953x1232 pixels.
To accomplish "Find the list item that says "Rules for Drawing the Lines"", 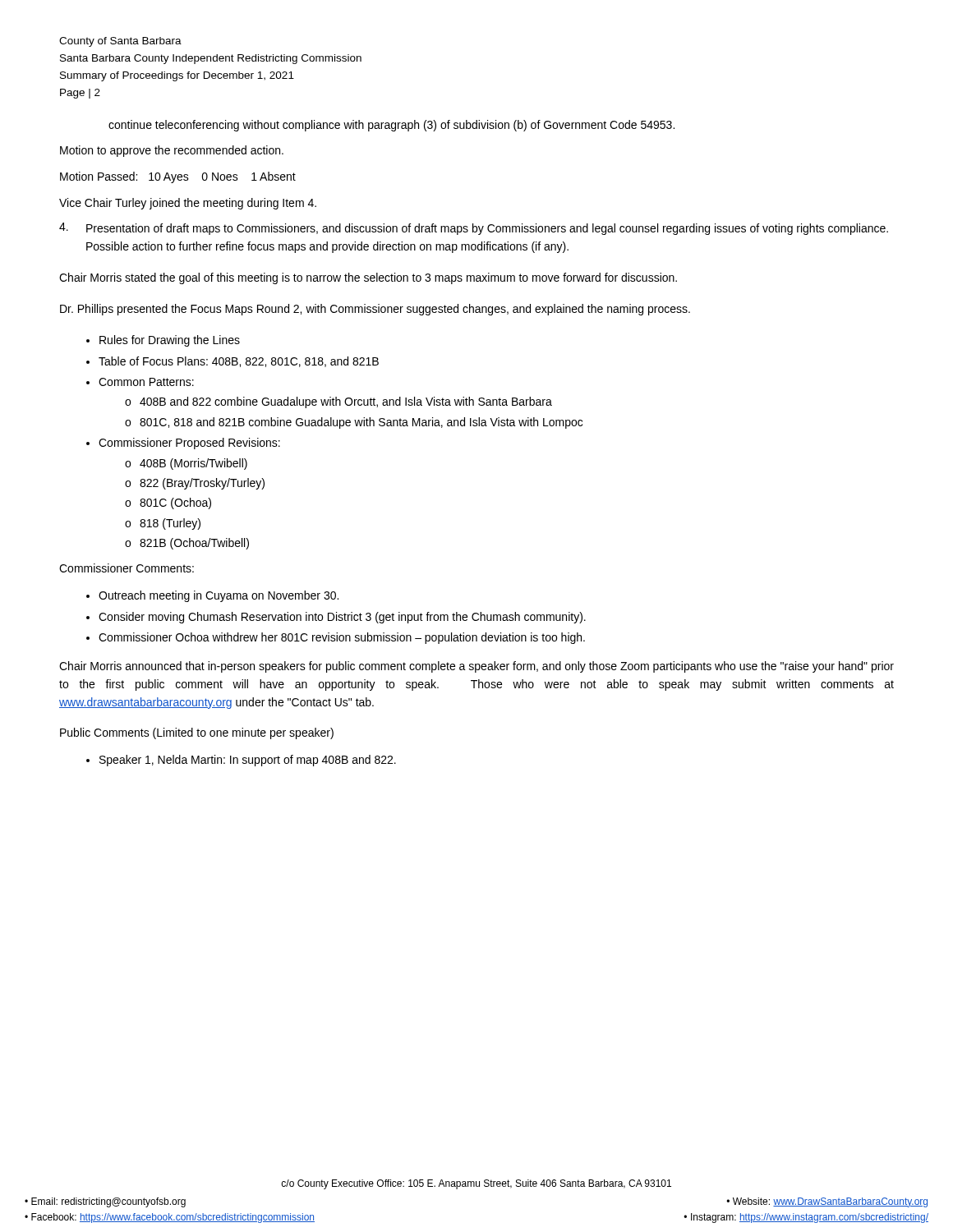I will 169,340.
